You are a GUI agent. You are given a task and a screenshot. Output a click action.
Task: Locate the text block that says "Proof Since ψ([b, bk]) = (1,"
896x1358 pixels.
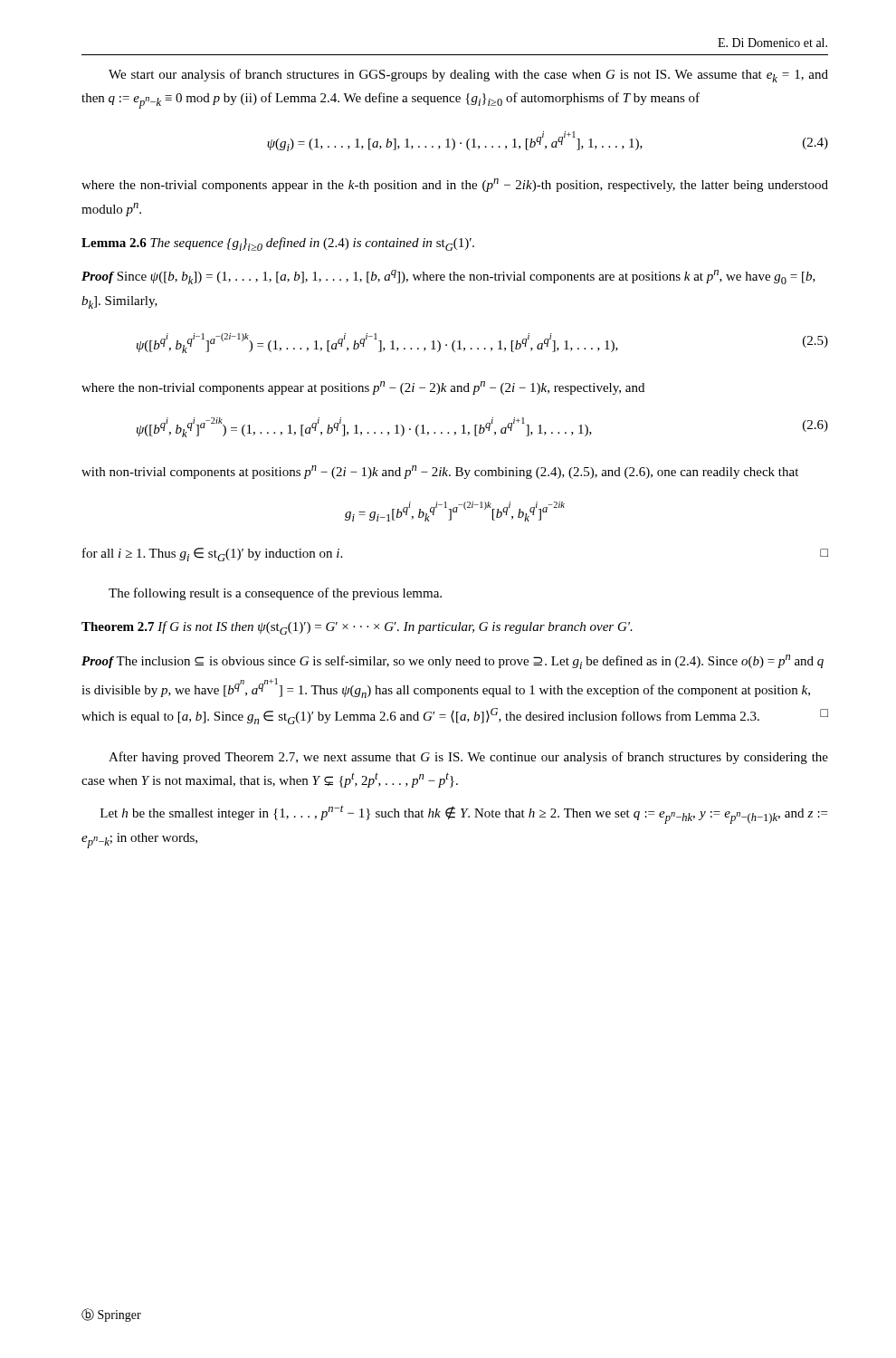tap(449, 288)
